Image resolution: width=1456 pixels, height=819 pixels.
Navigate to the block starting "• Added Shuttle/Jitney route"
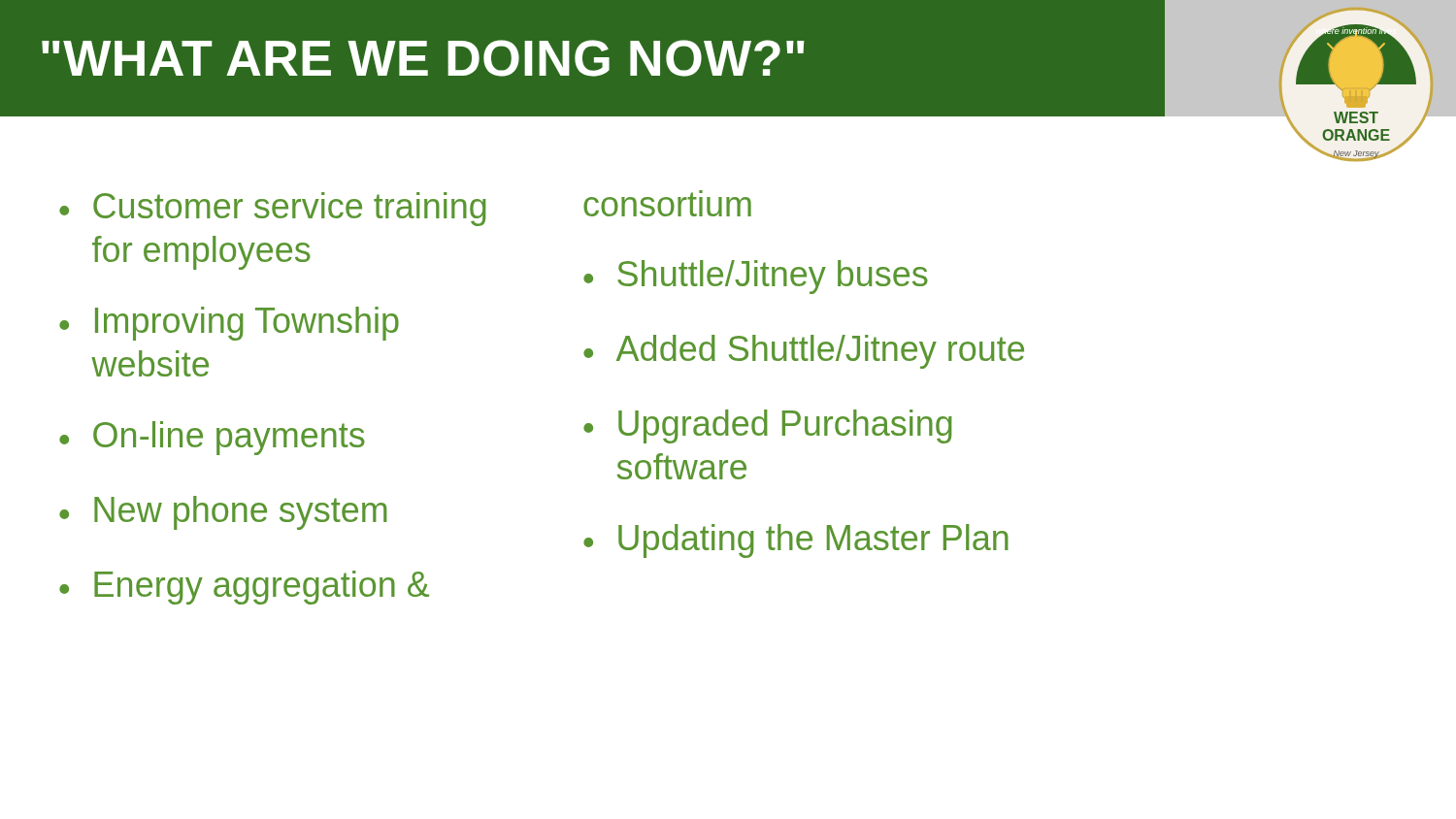coord(804,351)
